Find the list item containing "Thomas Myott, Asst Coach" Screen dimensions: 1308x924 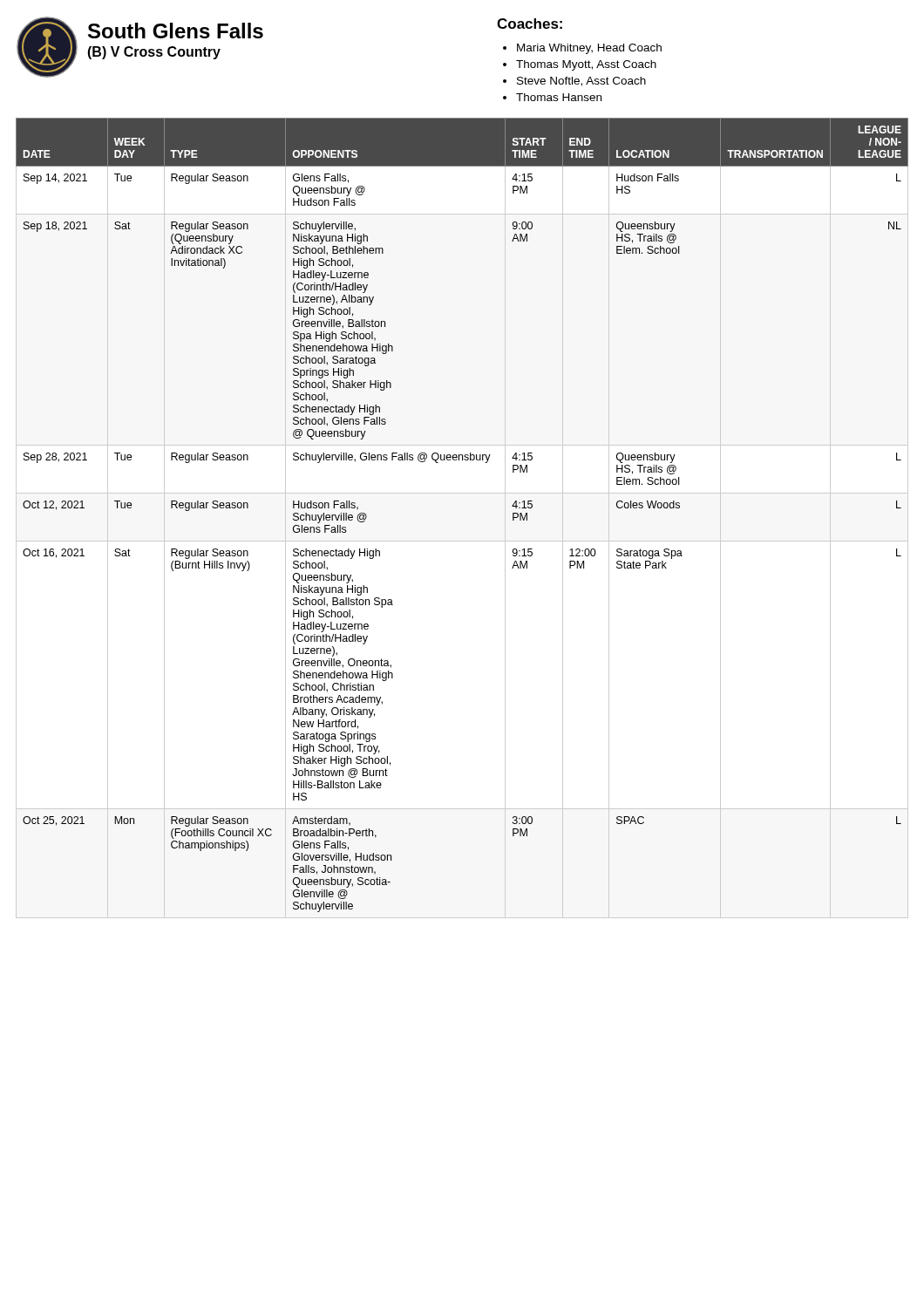580,65
